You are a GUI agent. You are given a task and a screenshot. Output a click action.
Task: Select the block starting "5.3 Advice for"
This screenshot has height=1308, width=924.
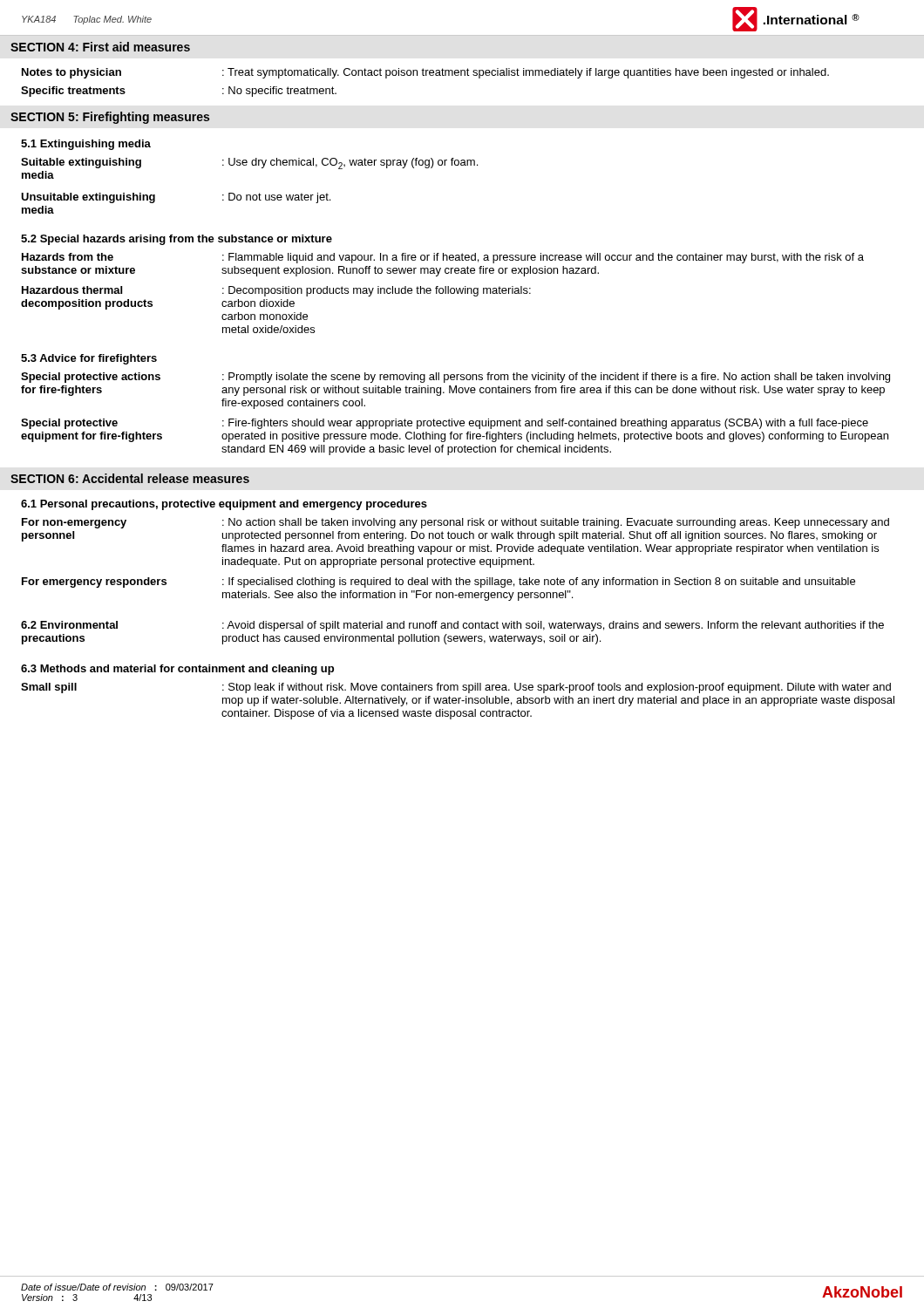(89, 358)
